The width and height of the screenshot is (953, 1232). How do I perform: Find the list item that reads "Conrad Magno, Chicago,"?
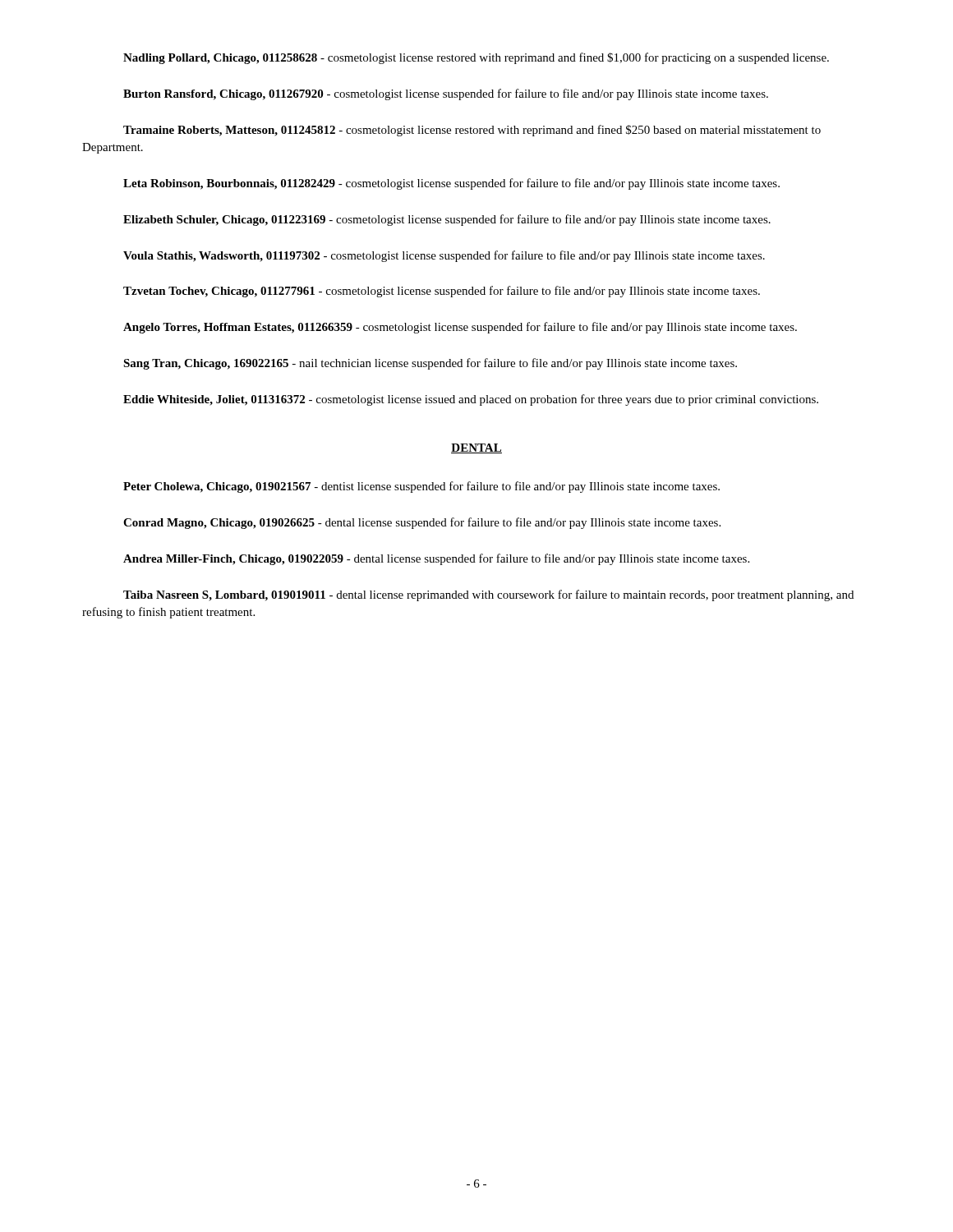coord(476,523)
